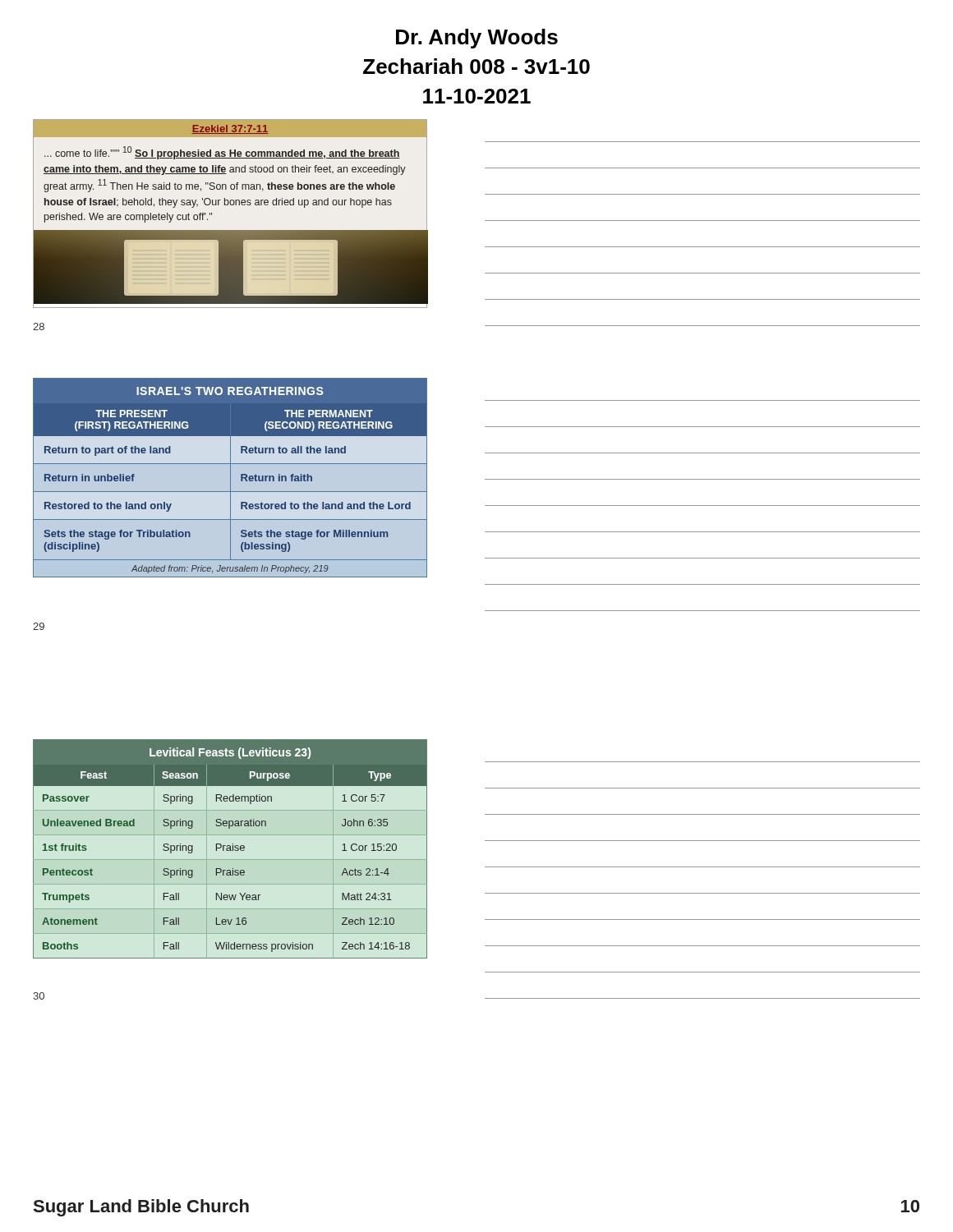Click on the table containing "1 Cor 5:7"
This screenshot has height=1232, width=953.
pos(230,849)
